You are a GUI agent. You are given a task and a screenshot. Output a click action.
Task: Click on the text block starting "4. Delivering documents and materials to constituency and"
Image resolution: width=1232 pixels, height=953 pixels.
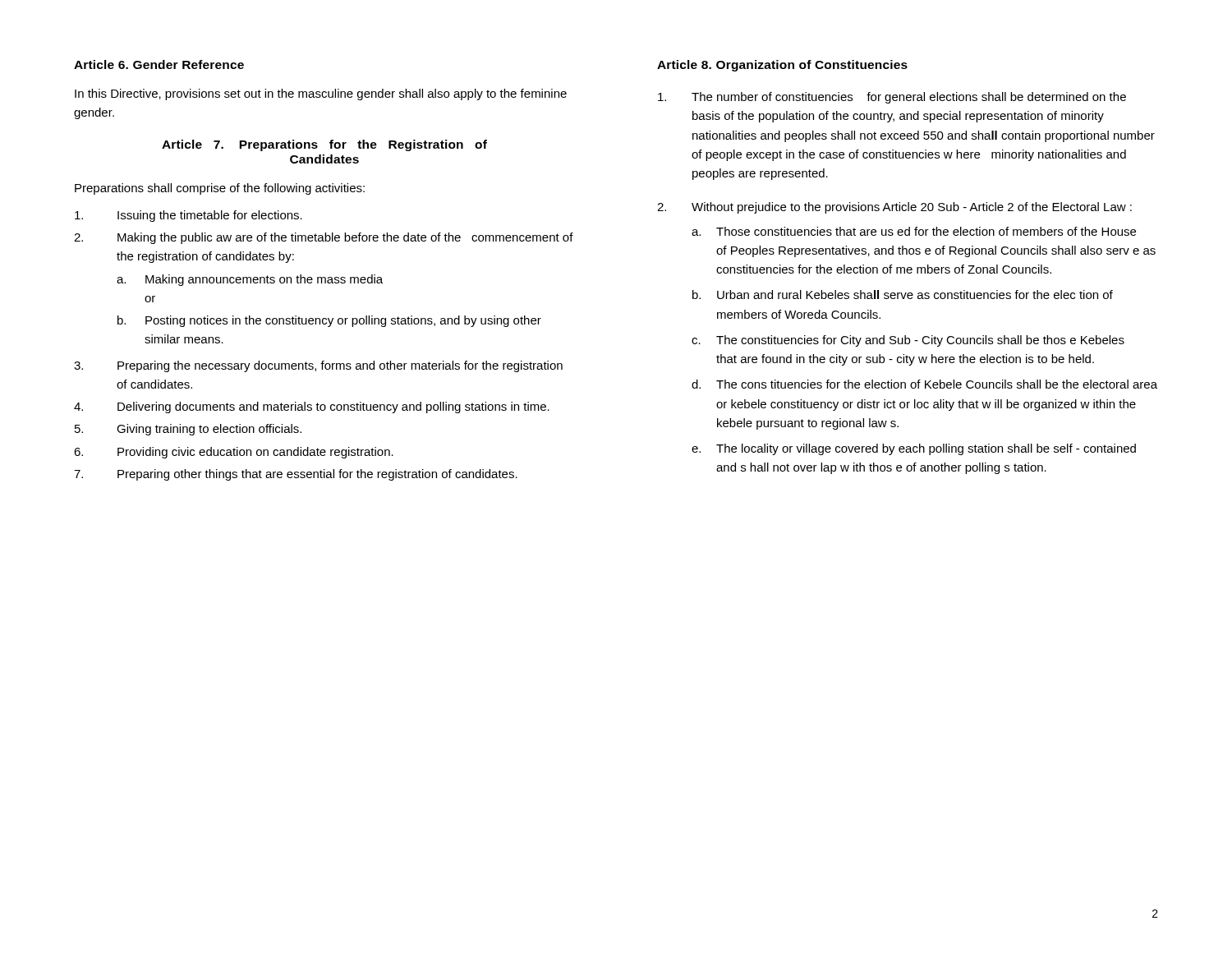point(324,406)
